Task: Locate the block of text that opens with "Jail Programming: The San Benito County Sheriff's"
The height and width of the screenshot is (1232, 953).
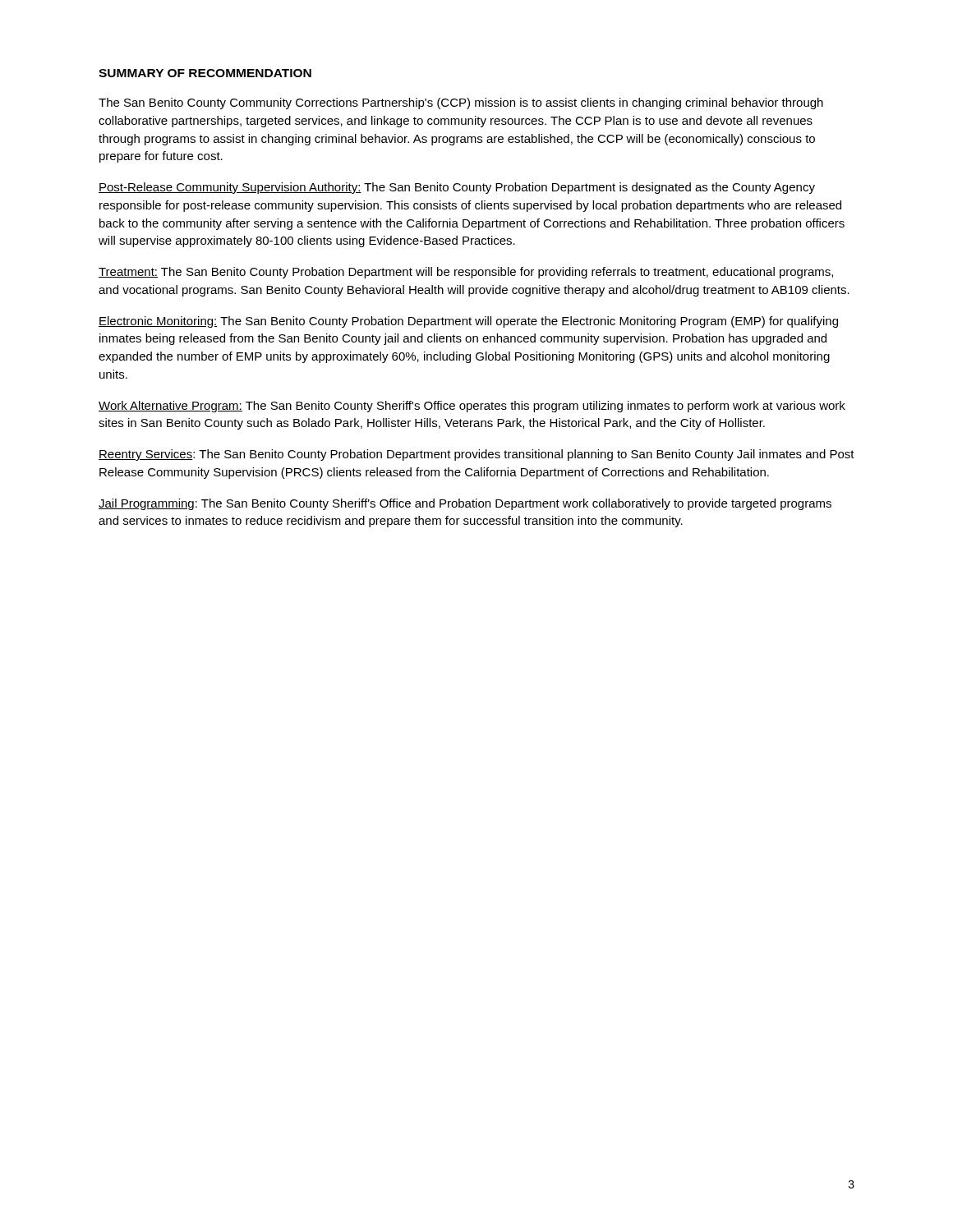Action: (x=465, y=512)
